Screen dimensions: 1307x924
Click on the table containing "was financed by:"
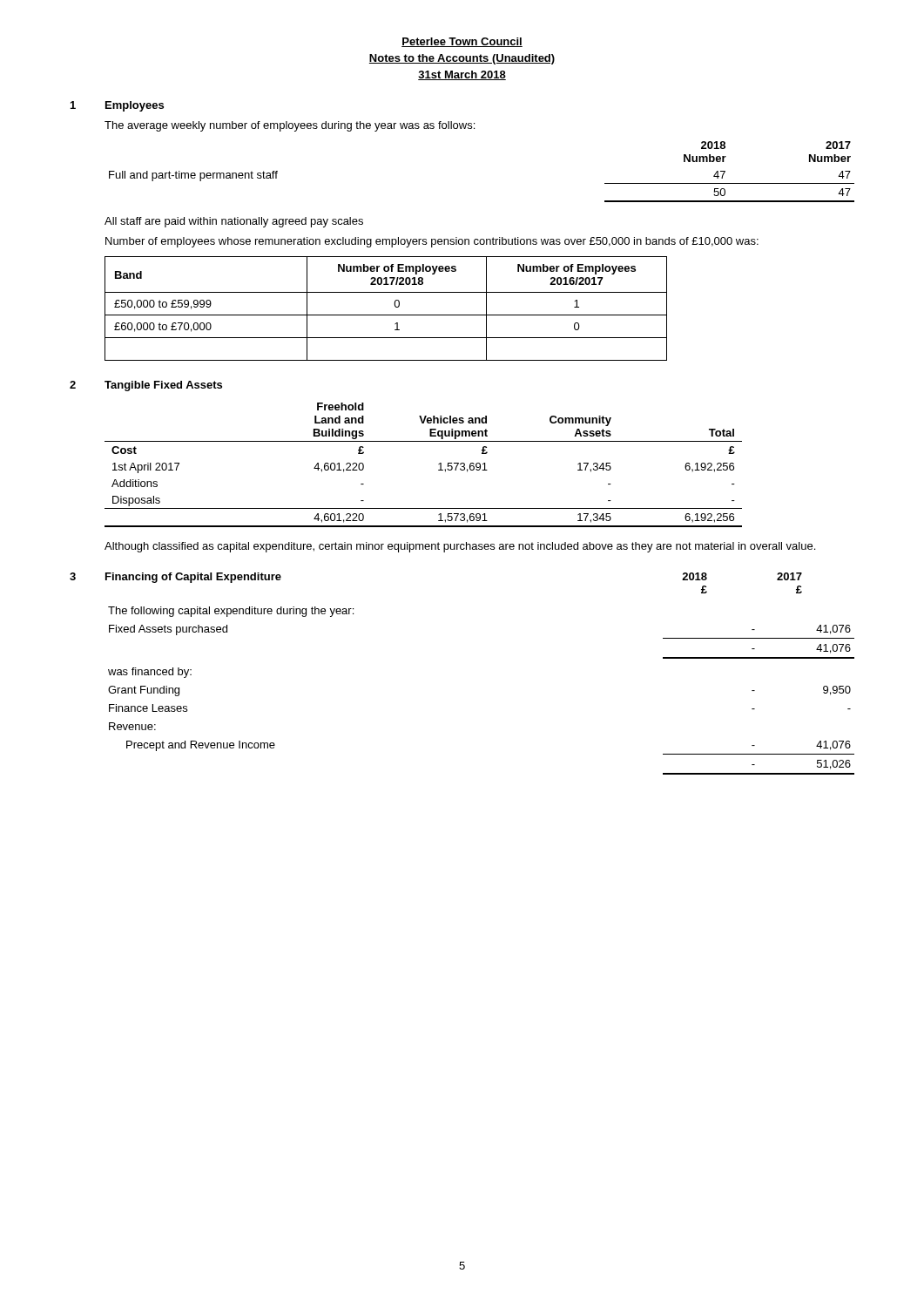pos(479,688)
